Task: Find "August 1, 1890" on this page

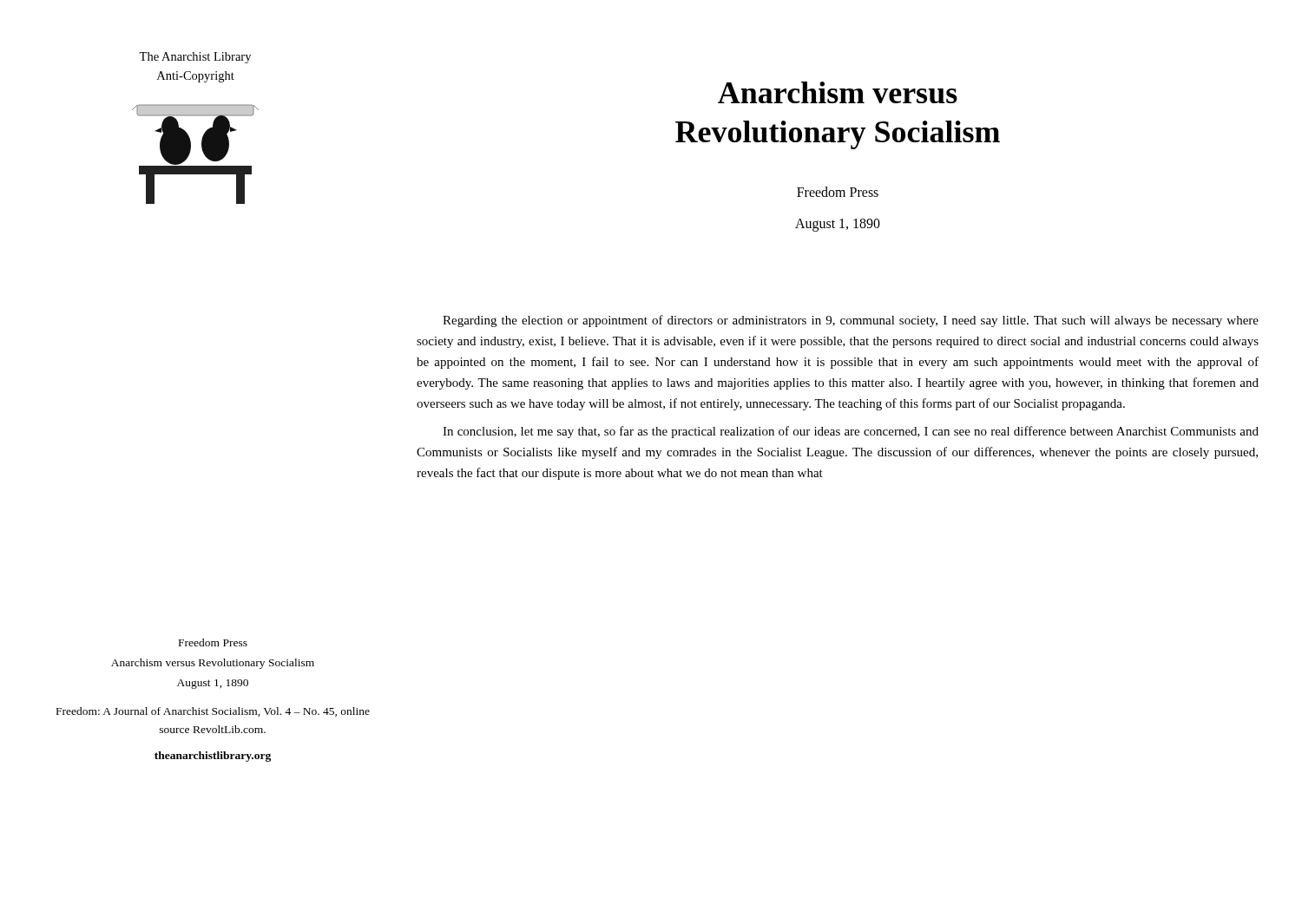Action: click(838, 223)
